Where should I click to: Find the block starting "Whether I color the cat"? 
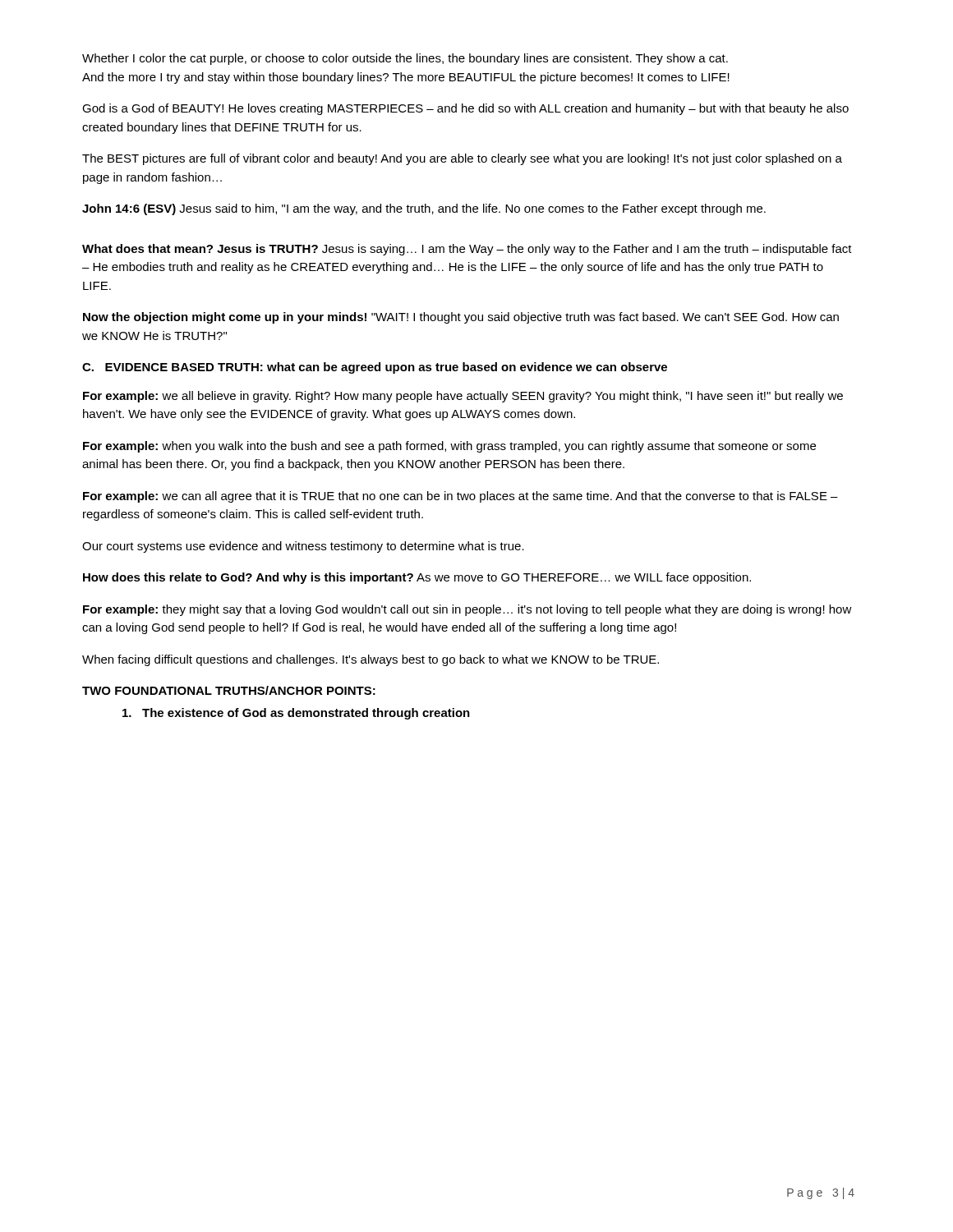click(x=468, y=68)
